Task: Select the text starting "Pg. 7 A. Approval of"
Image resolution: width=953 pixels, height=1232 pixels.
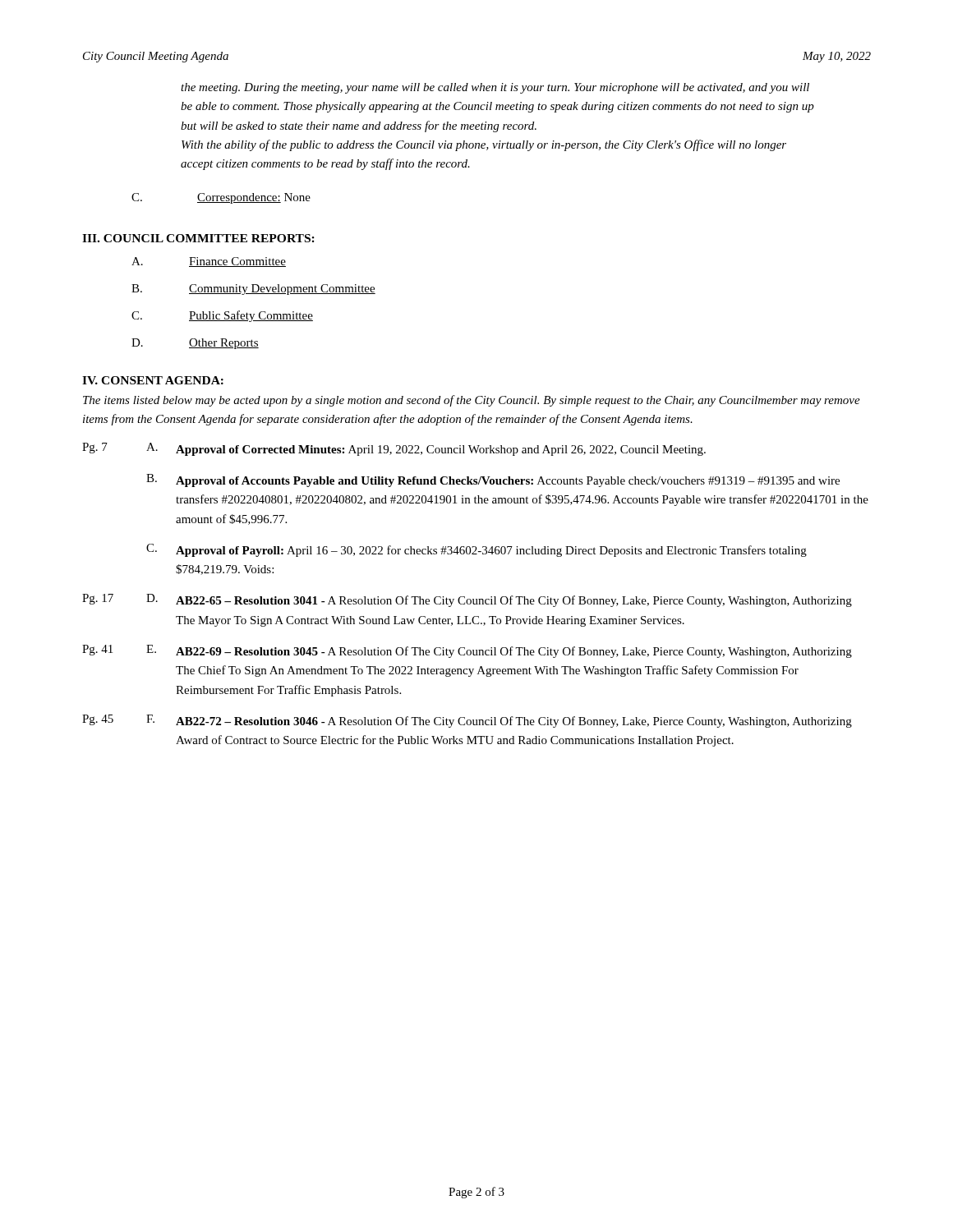Action: [476, 450]
